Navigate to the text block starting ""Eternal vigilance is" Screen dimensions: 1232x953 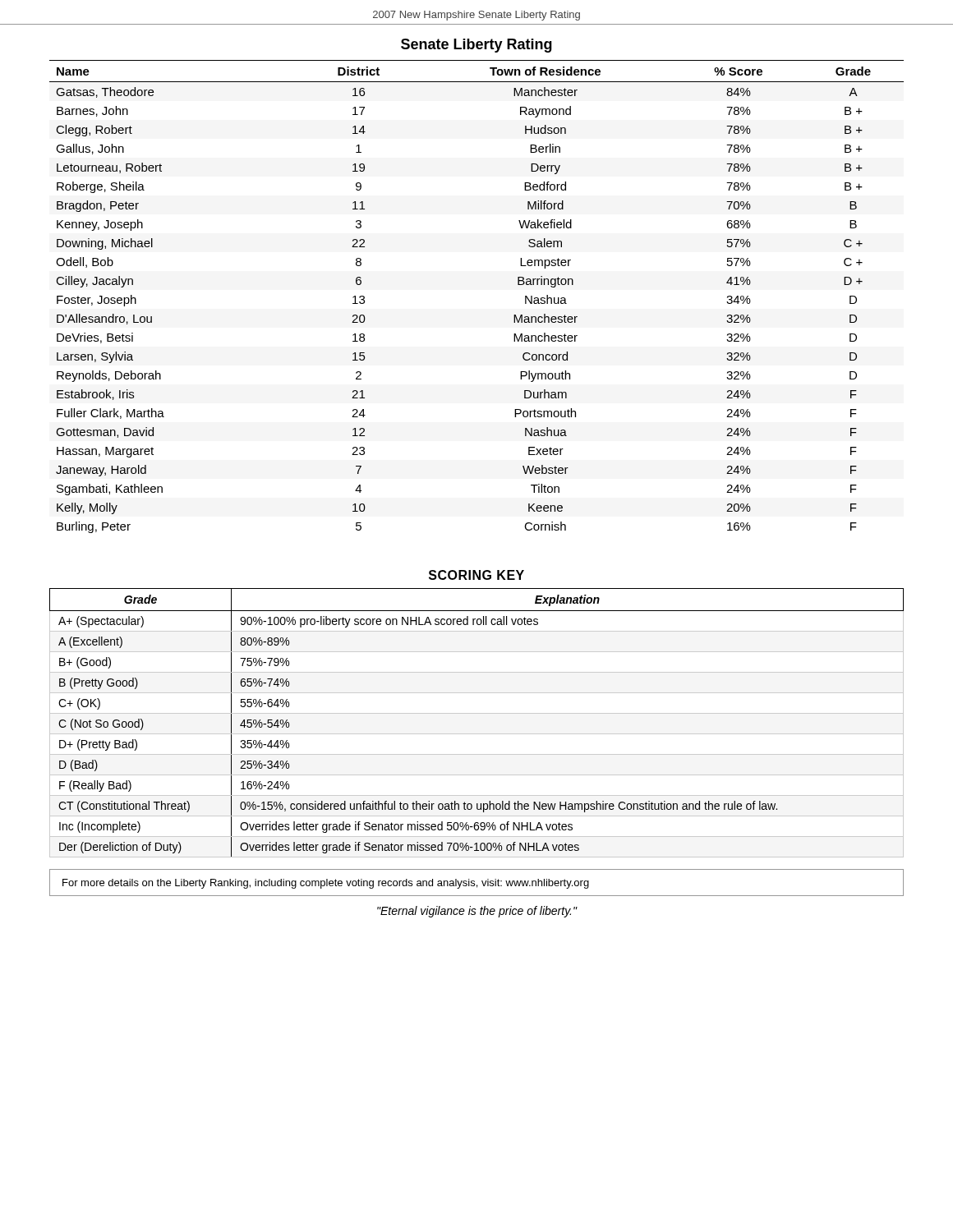(476, 911)
